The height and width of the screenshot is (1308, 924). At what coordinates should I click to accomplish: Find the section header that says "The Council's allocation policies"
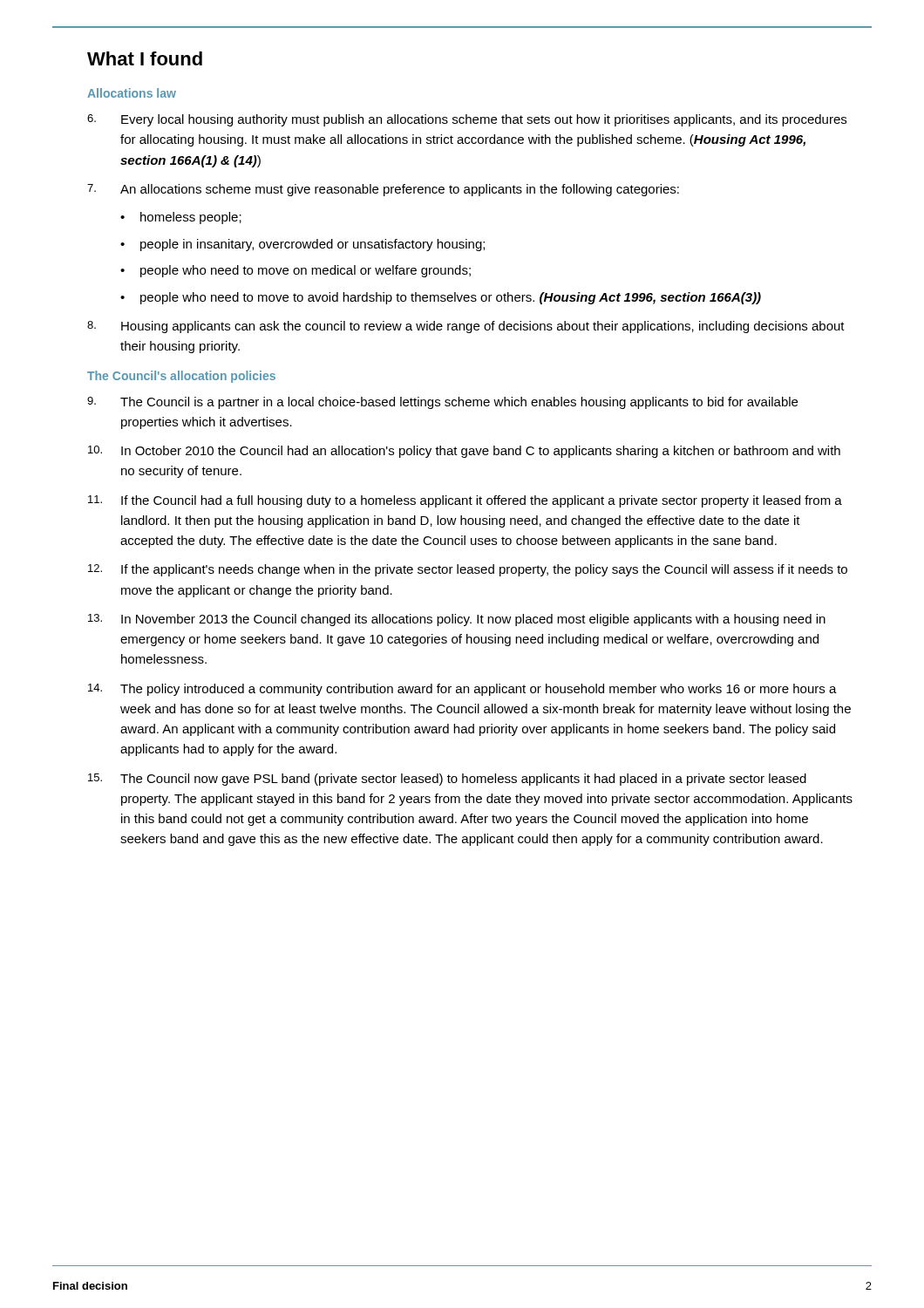pos(182,375)
